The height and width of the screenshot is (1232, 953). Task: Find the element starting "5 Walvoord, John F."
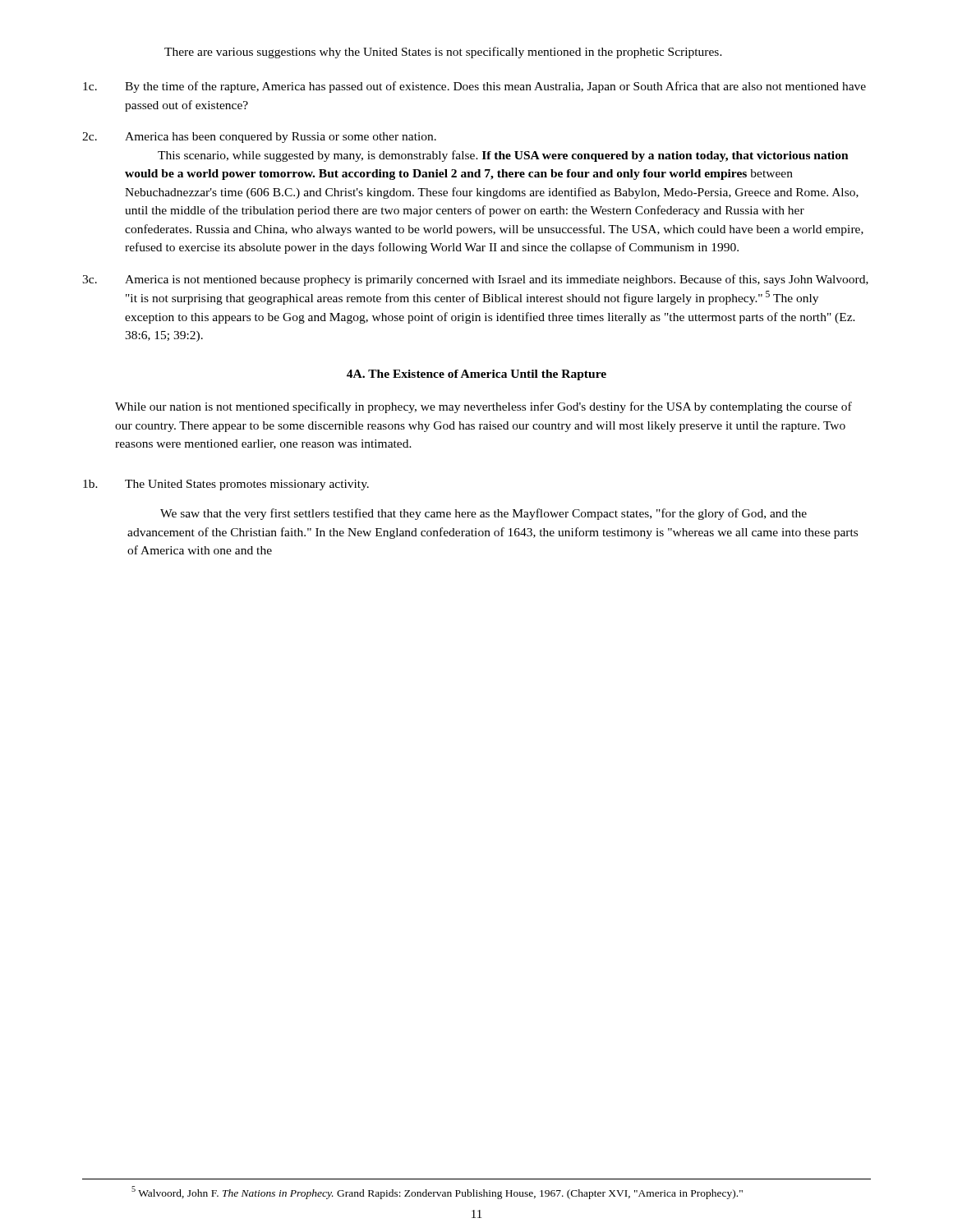point(476,1192)
